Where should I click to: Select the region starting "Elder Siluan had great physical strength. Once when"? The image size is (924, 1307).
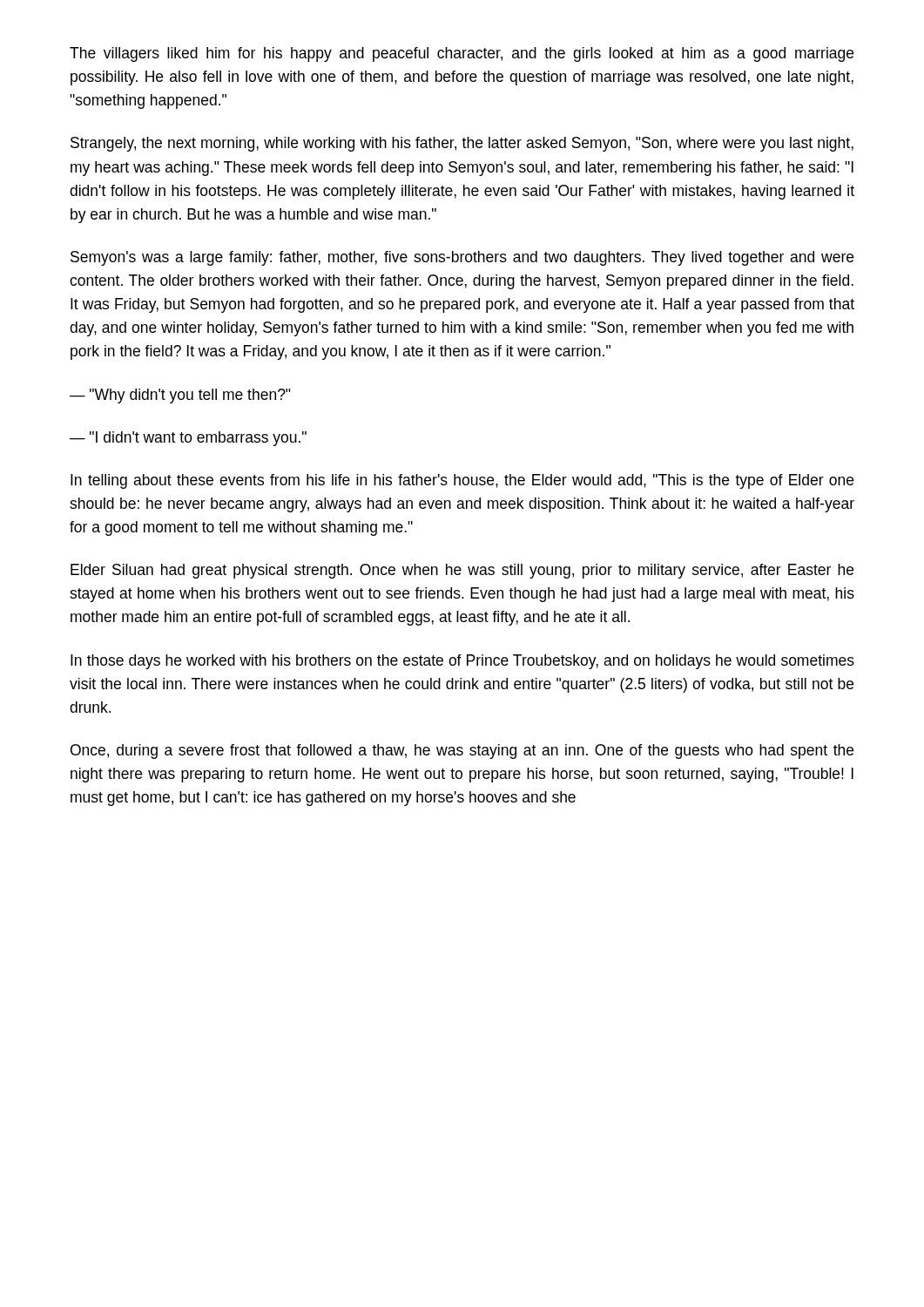point(462,594)
